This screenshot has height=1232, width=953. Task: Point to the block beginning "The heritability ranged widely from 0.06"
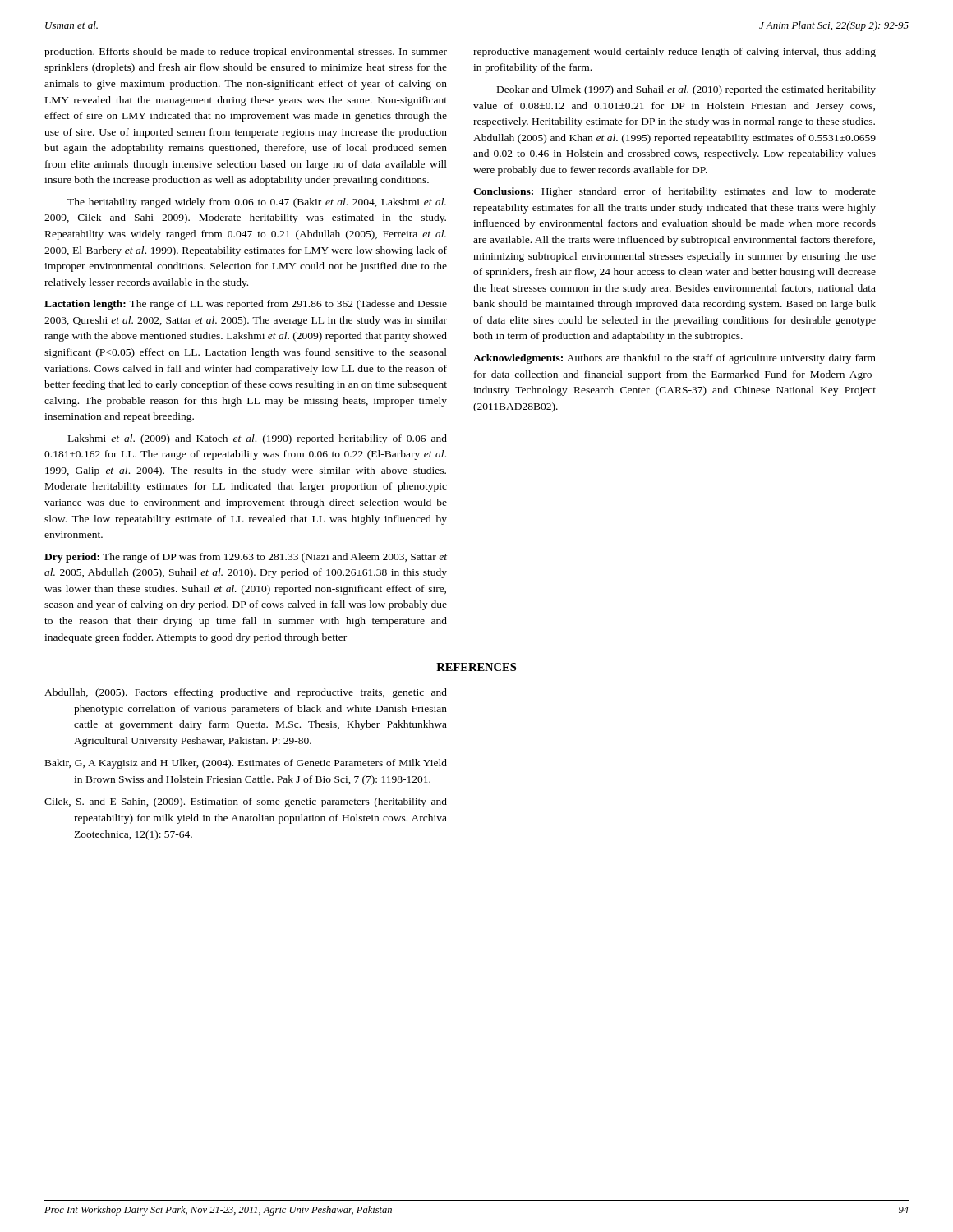(246, 242)
